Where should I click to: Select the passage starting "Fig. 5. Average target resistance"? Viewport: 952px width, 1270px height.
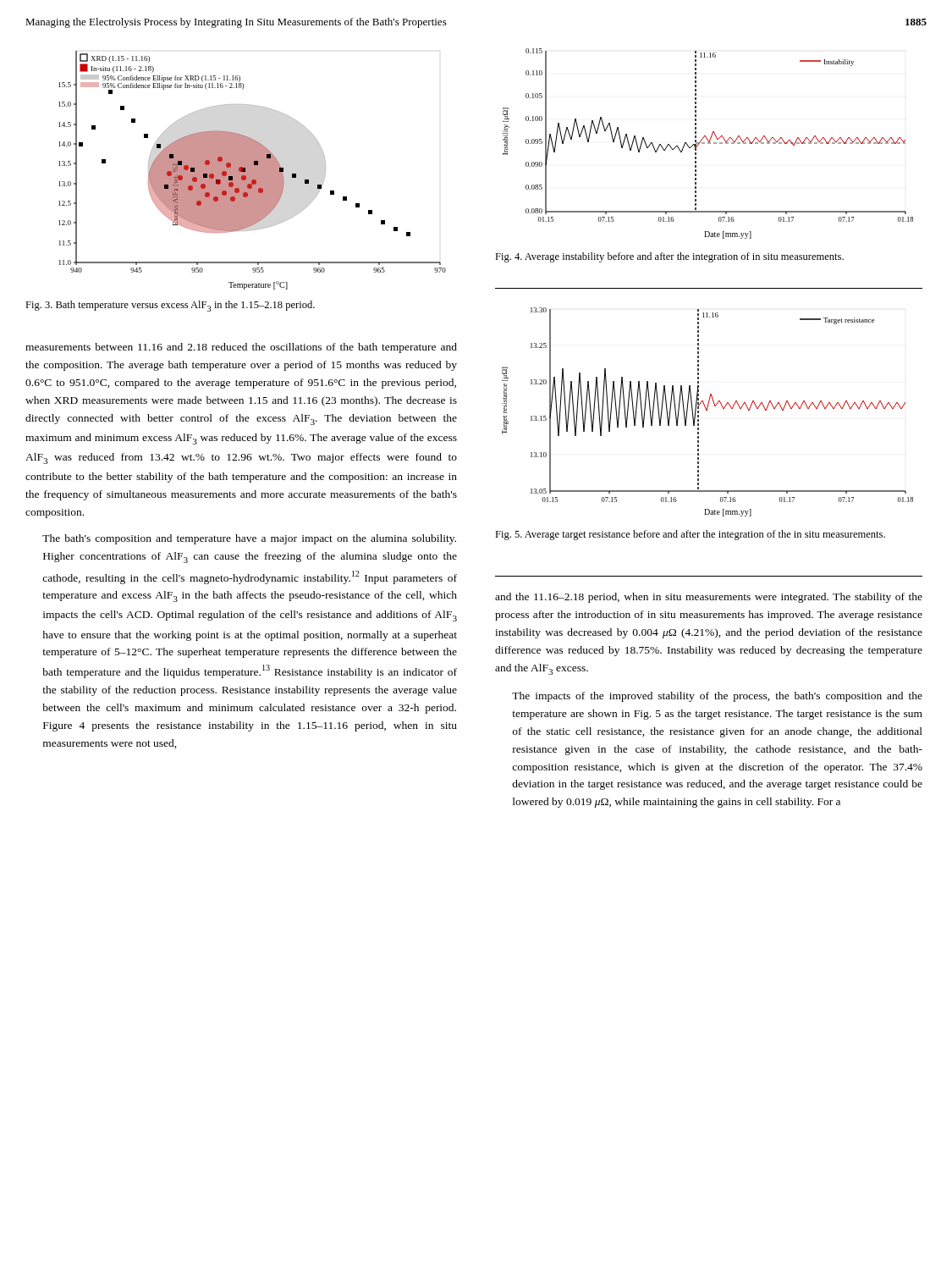click(690, 534)
